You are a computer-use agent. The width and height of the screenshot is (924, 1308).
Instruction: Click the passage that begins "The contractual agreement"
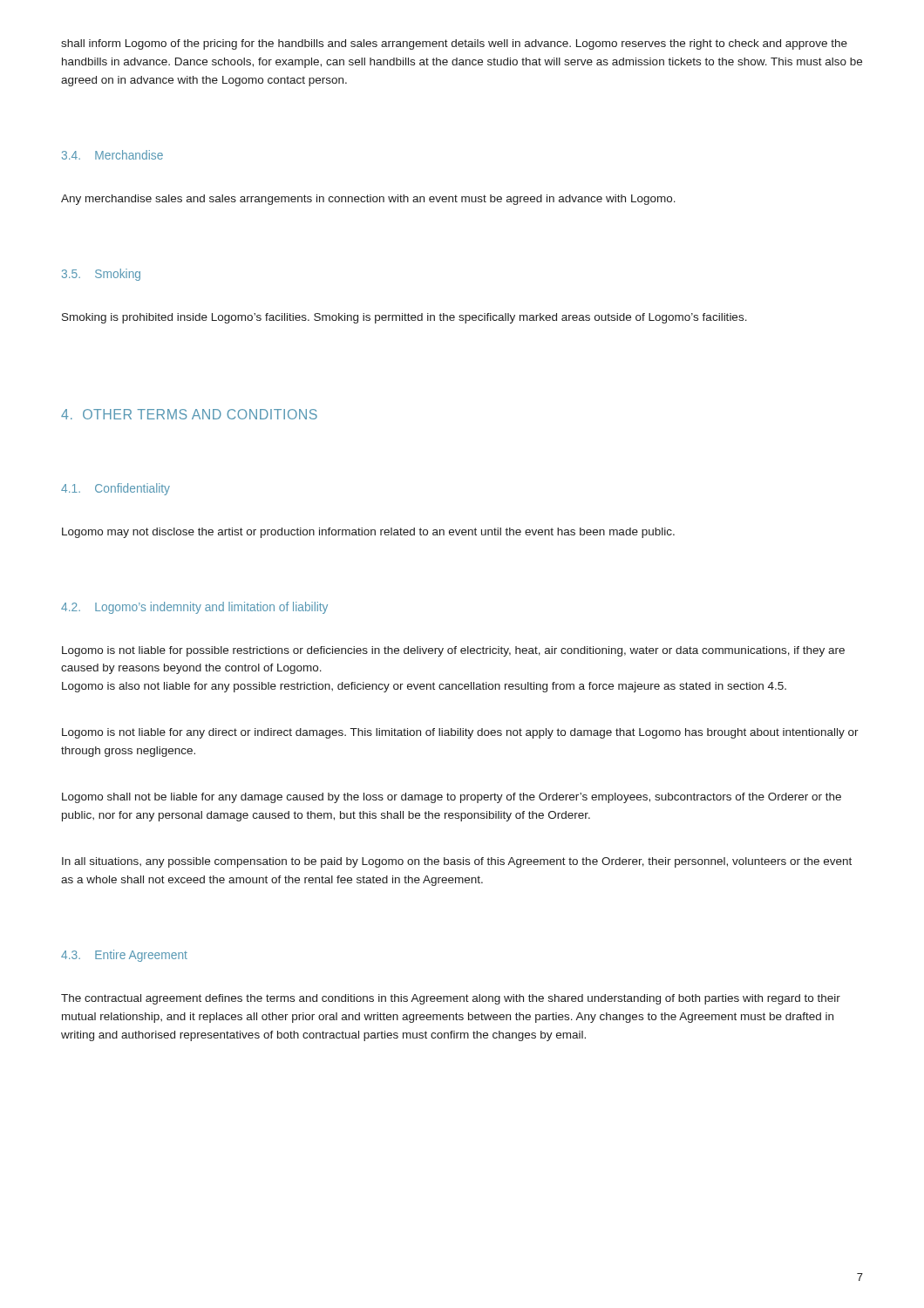coord(462,1017)
